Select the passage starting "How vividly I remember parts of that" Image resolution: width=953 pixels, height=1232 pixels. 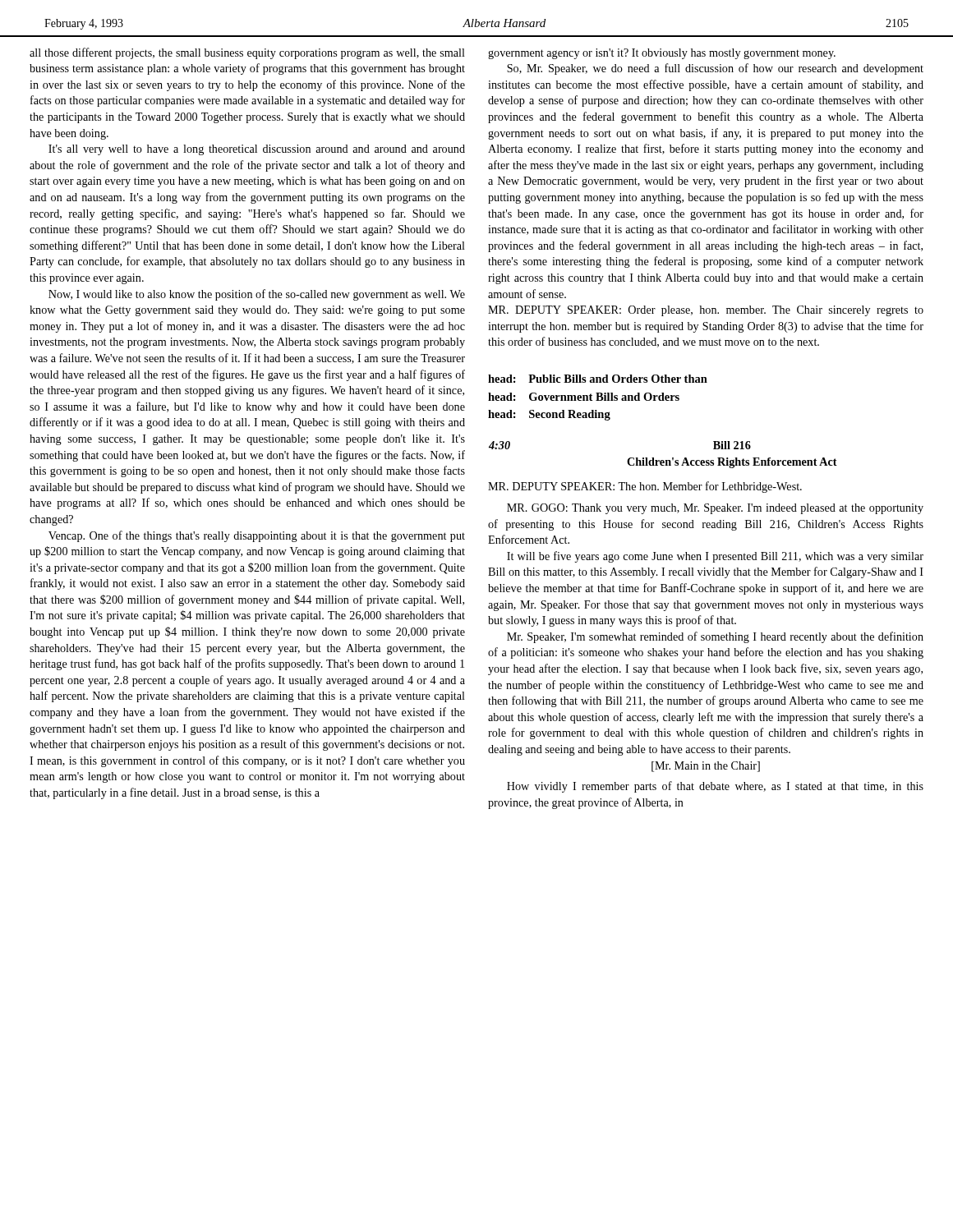[x=706, y=795]
